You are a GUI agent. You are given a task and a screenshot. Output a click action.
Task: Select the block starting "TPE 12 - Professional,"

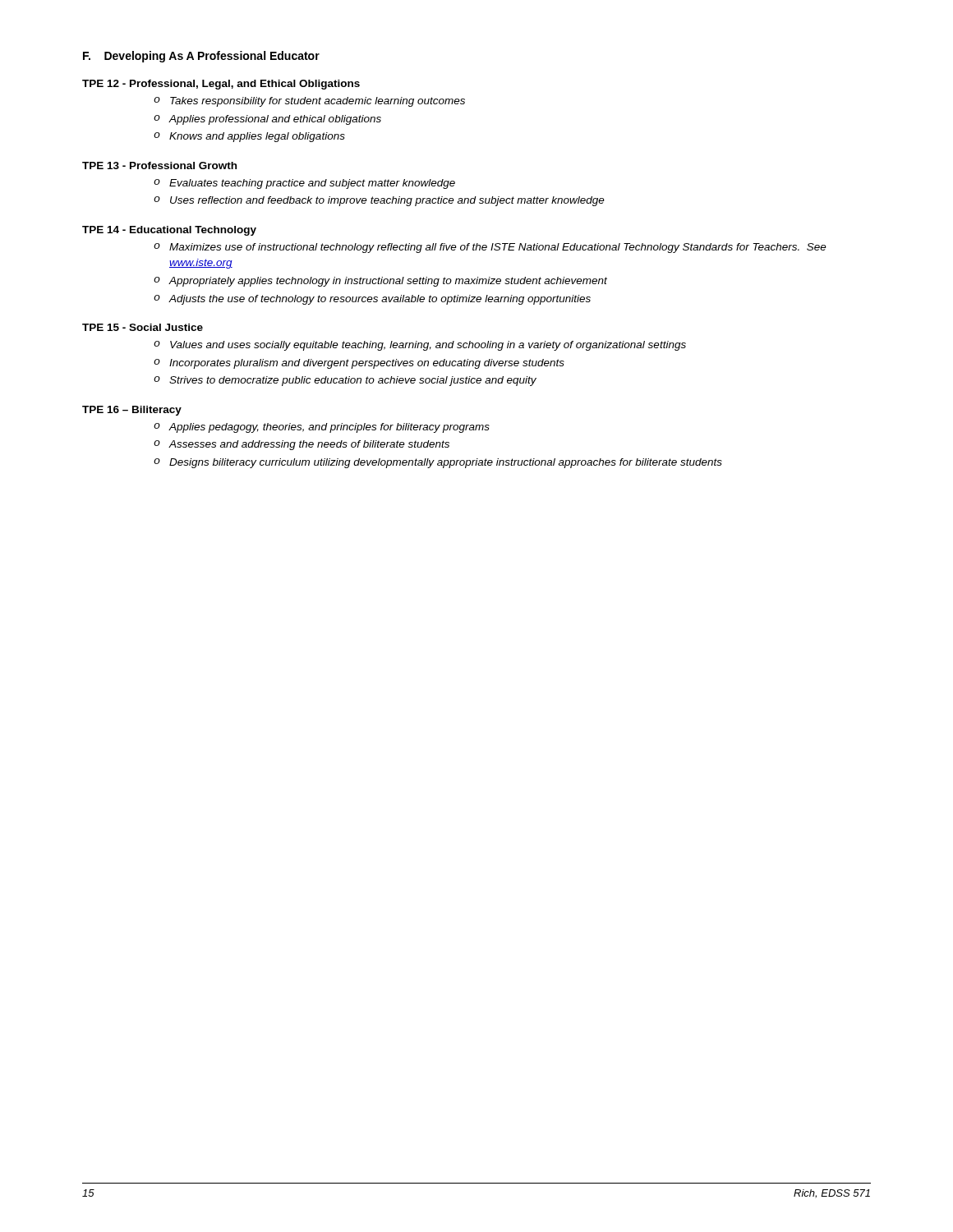221,83
